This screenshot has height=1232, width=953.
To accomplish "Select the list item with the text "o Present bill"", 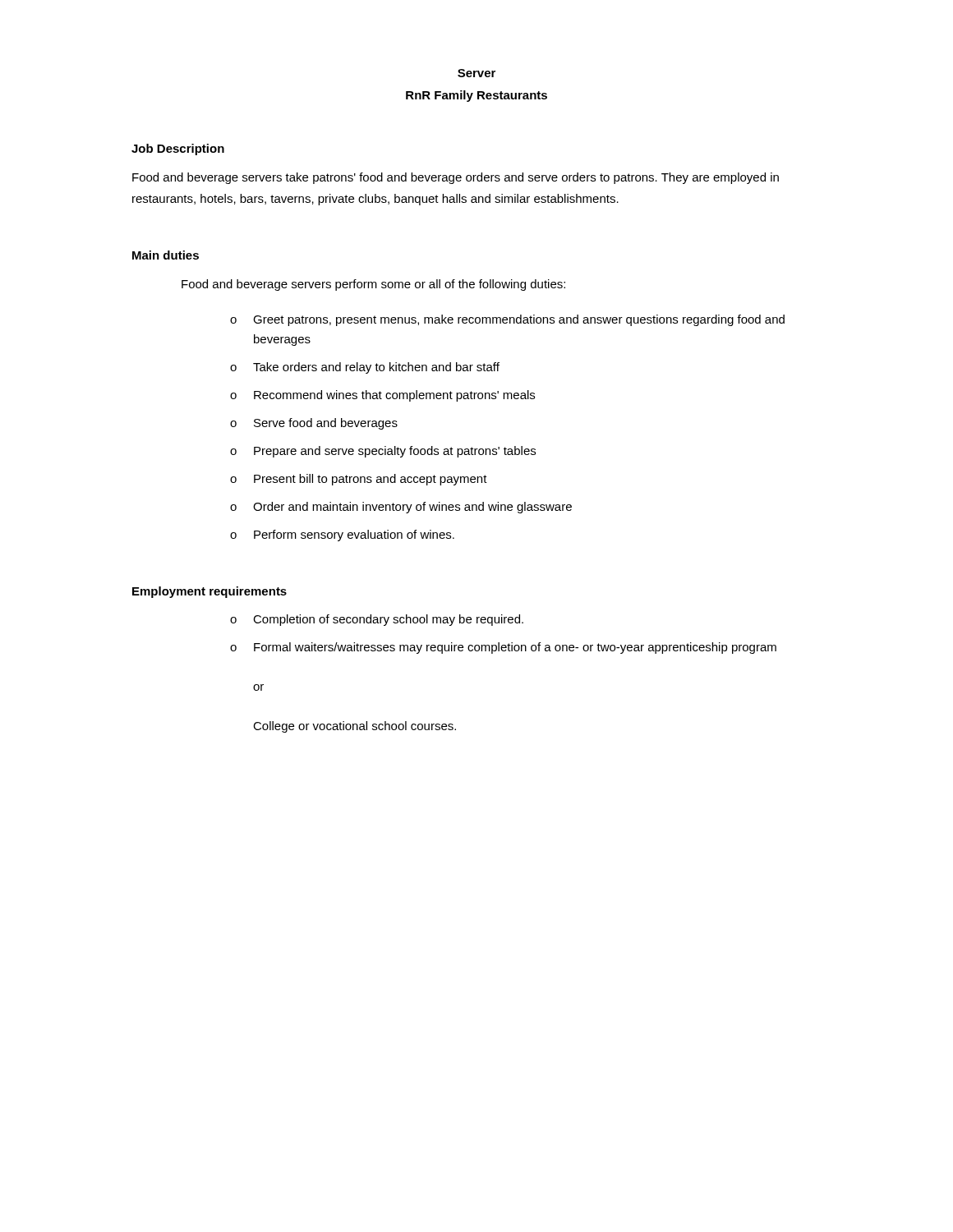I will (359, 480).
